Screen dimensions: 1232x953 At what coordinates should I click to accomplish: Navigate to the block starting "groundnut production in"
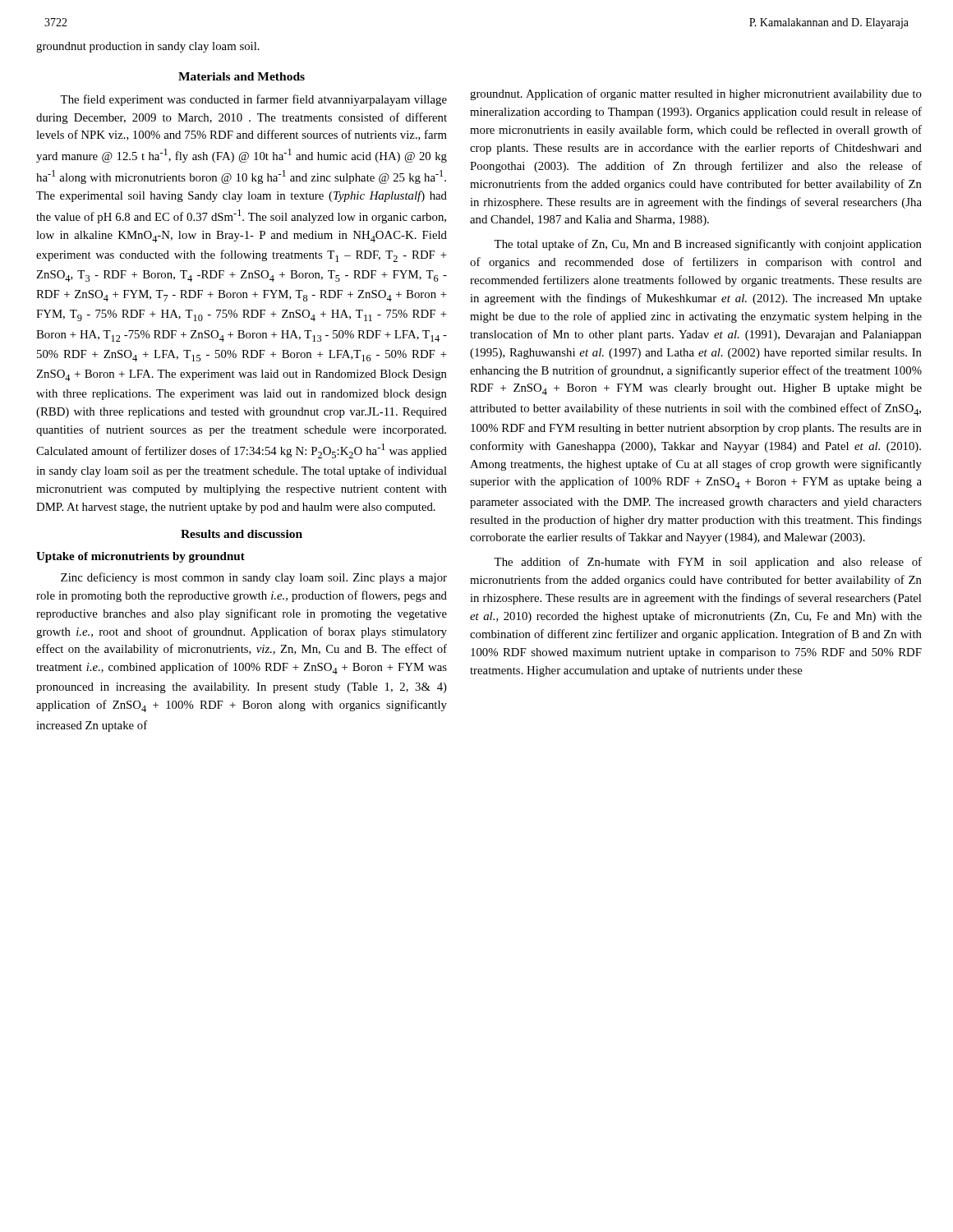click(148, 46)
